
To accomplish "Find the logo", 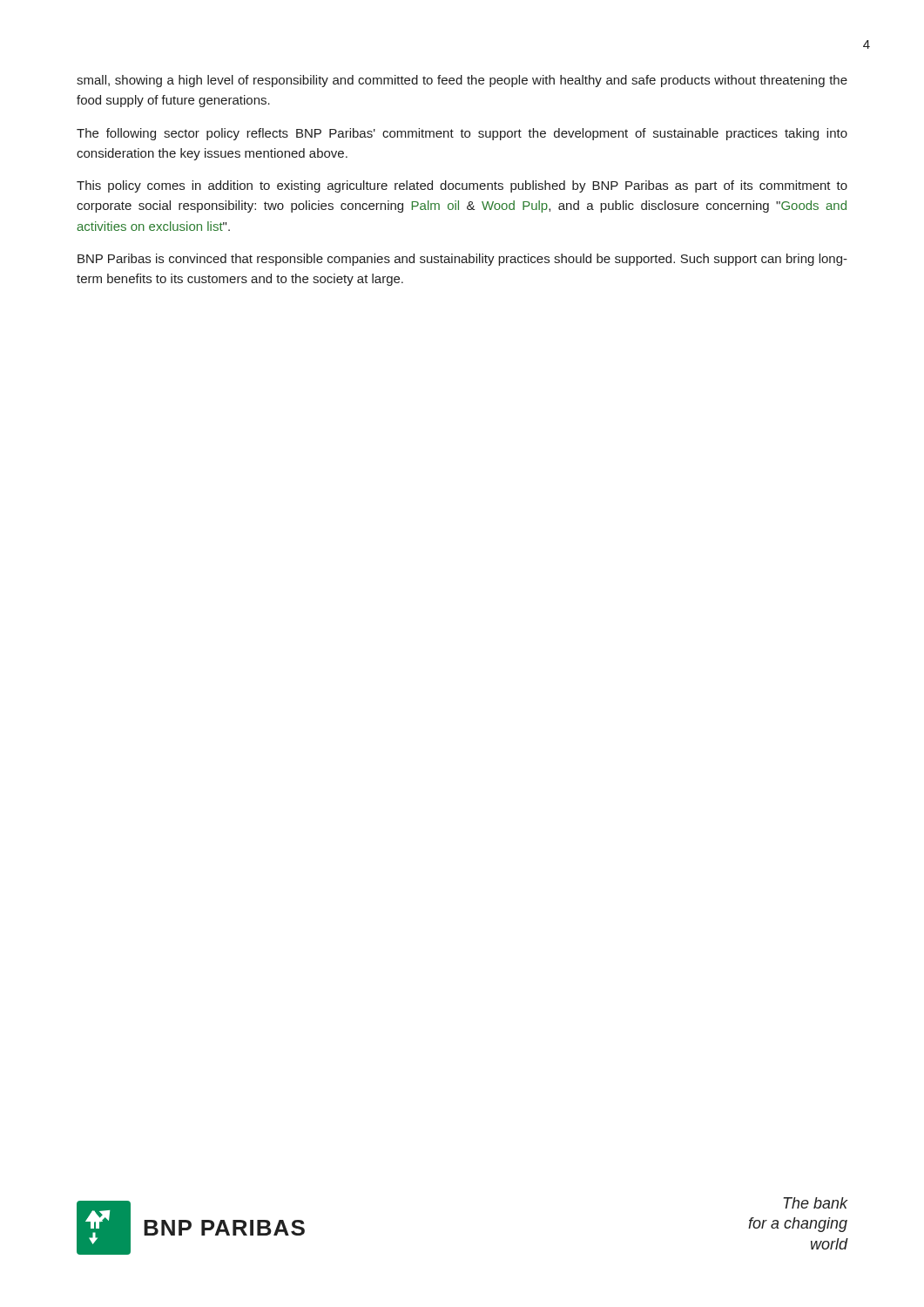I will pyautogui.click(x=191, y=1228).
